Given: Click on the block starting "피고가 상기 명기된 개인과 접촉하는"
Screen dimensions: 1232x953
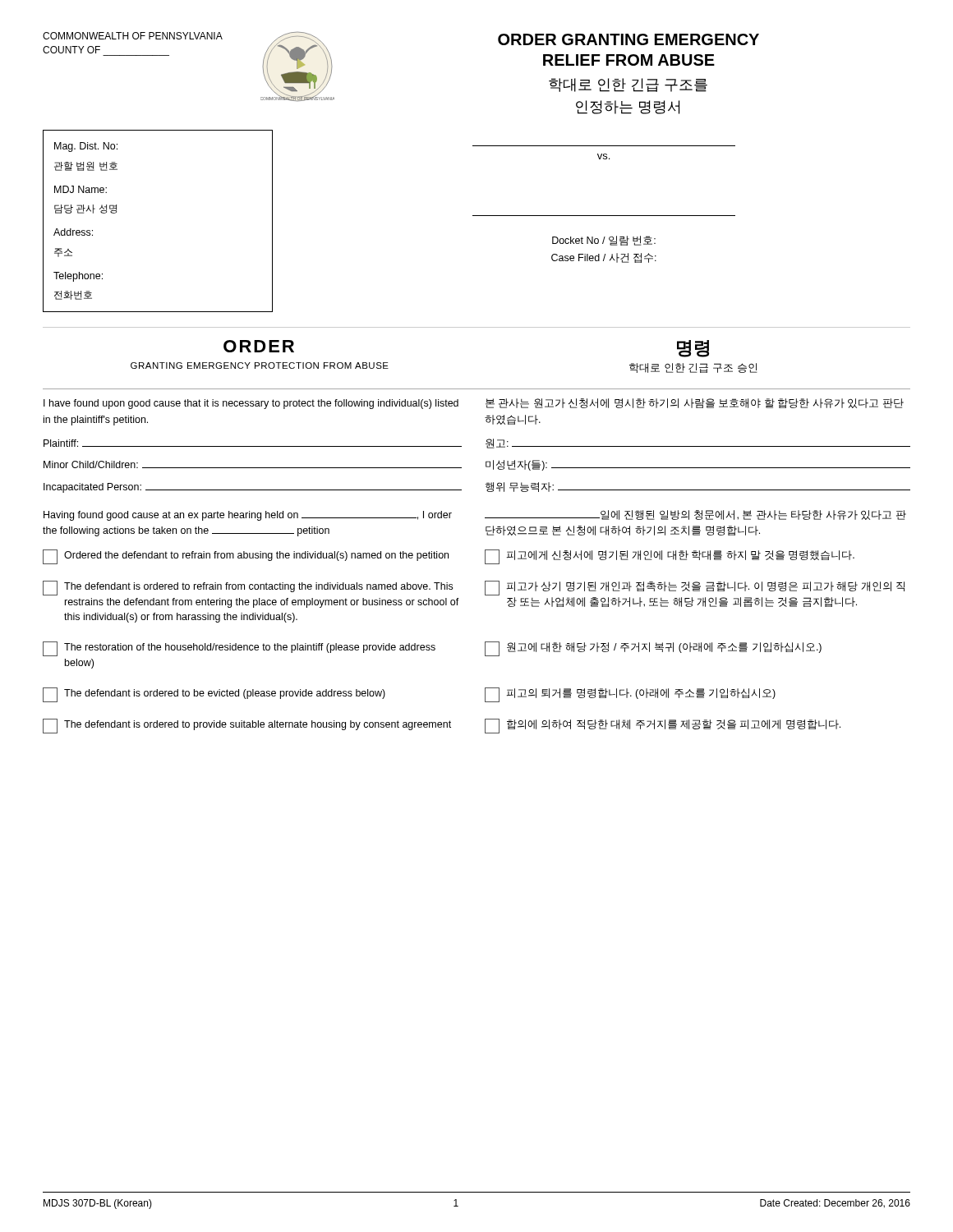Looking at the screenshot, I should [x=698, y=594].
